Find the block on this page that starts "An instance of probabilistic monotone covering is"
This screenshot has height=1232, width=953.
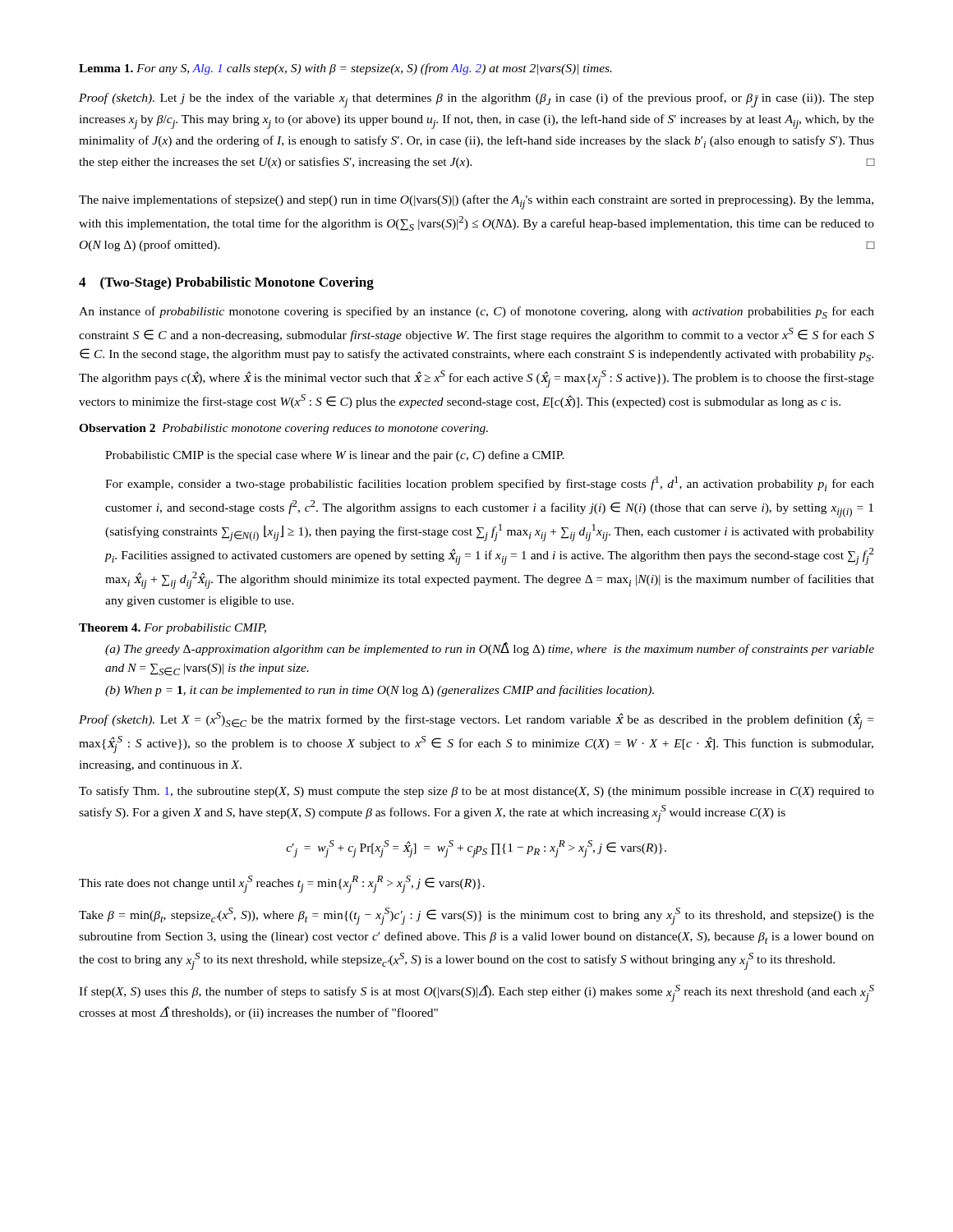point(476,357)
